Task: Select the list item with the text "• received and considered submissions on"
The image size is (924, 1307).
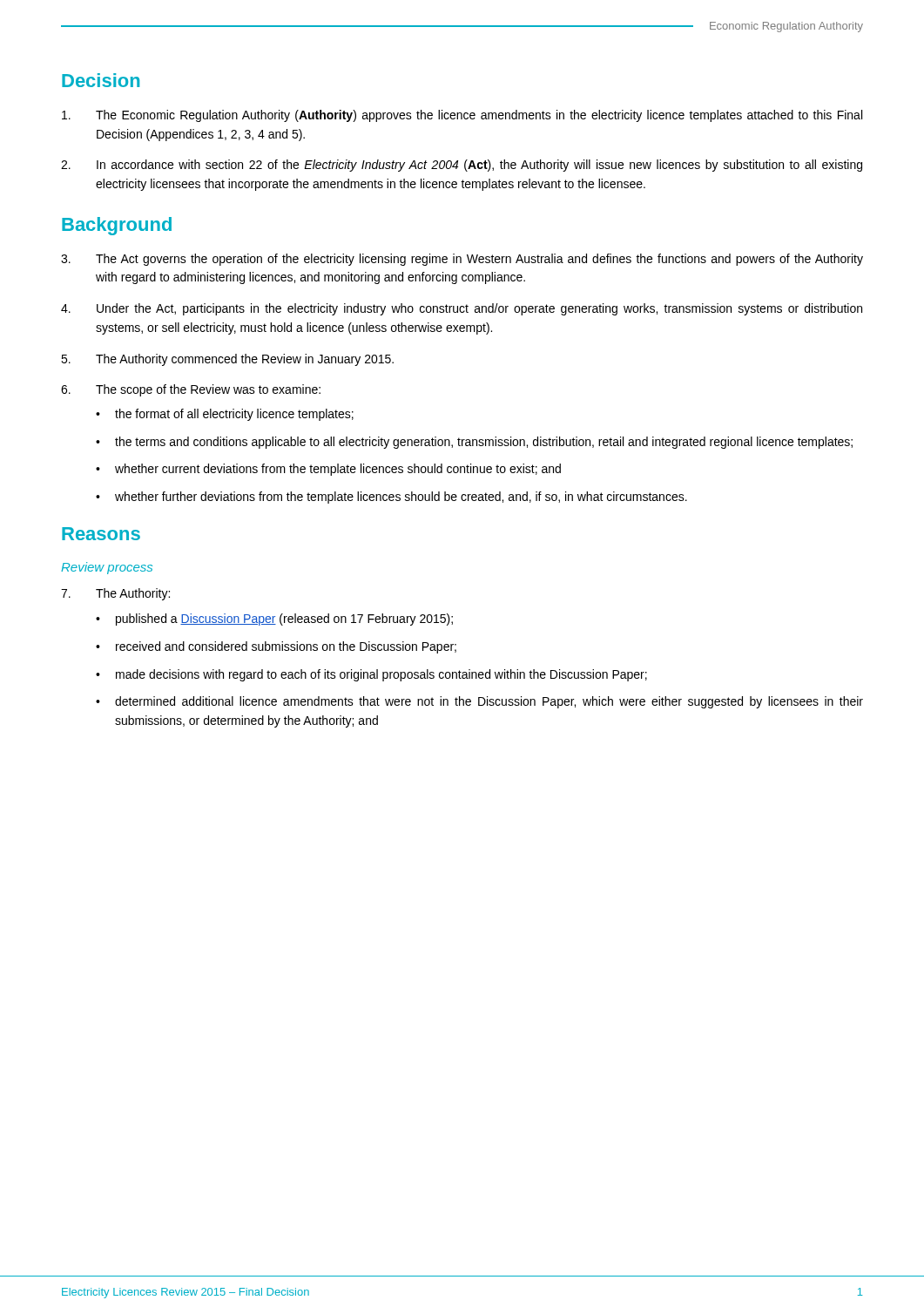Action: point(277,647)
